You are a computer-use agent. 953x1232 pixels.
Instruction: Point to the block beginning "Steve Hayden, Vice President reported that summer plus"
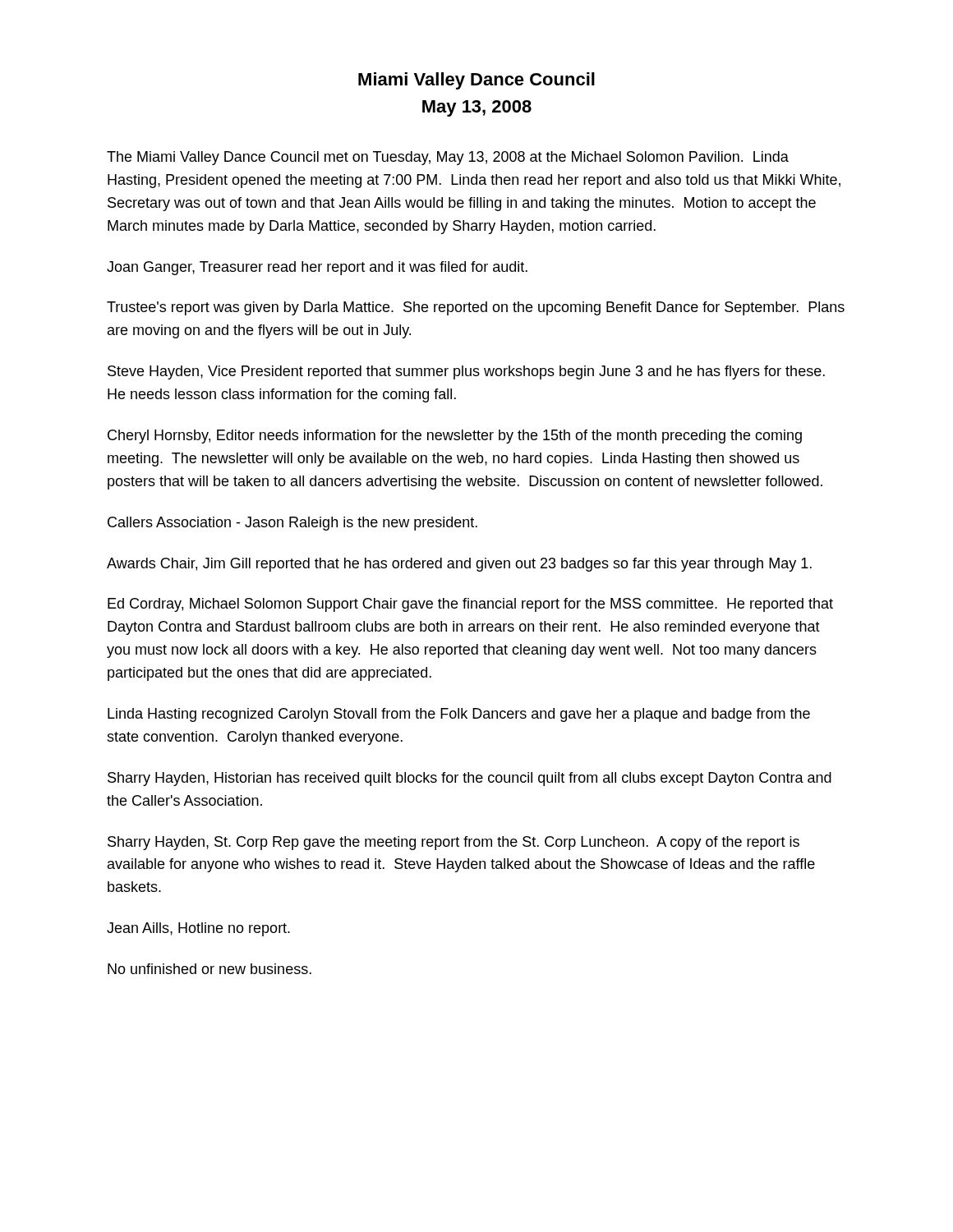point(468,383)
